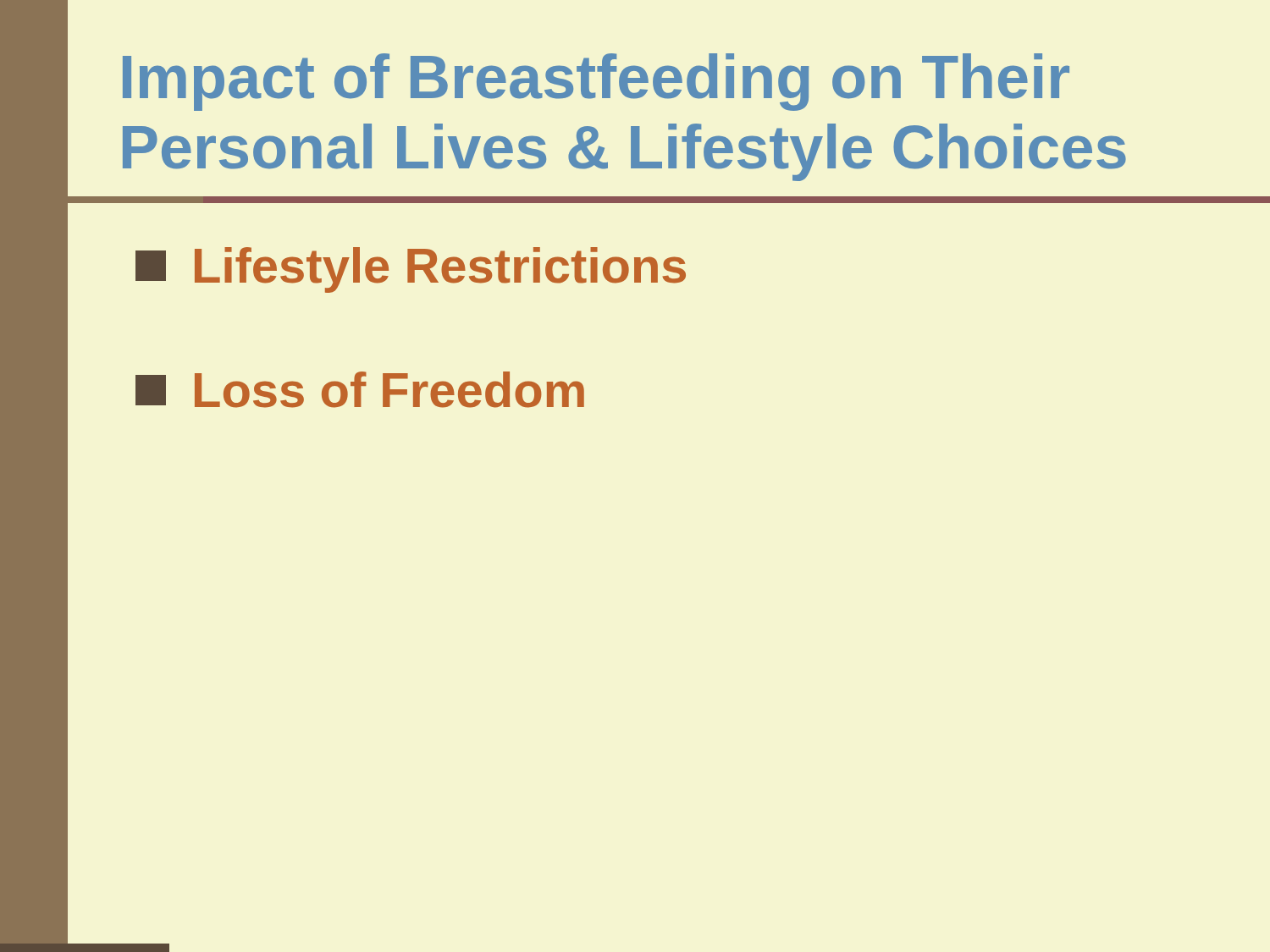Click where it says "Loss of Freedom"
1270x952 pixels.
[x=361, y=390]
